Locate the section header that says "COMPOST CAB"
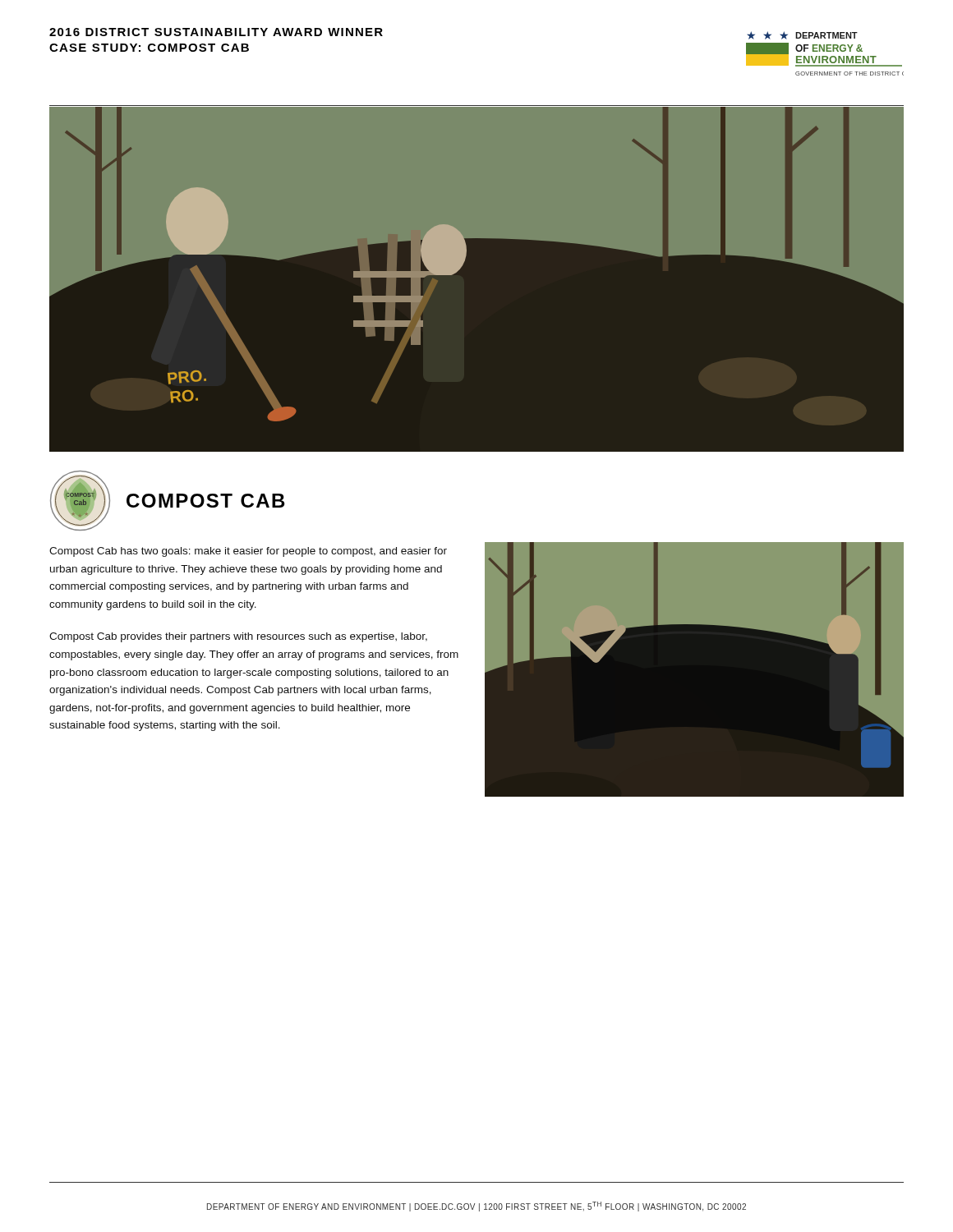 coord(206,500)
